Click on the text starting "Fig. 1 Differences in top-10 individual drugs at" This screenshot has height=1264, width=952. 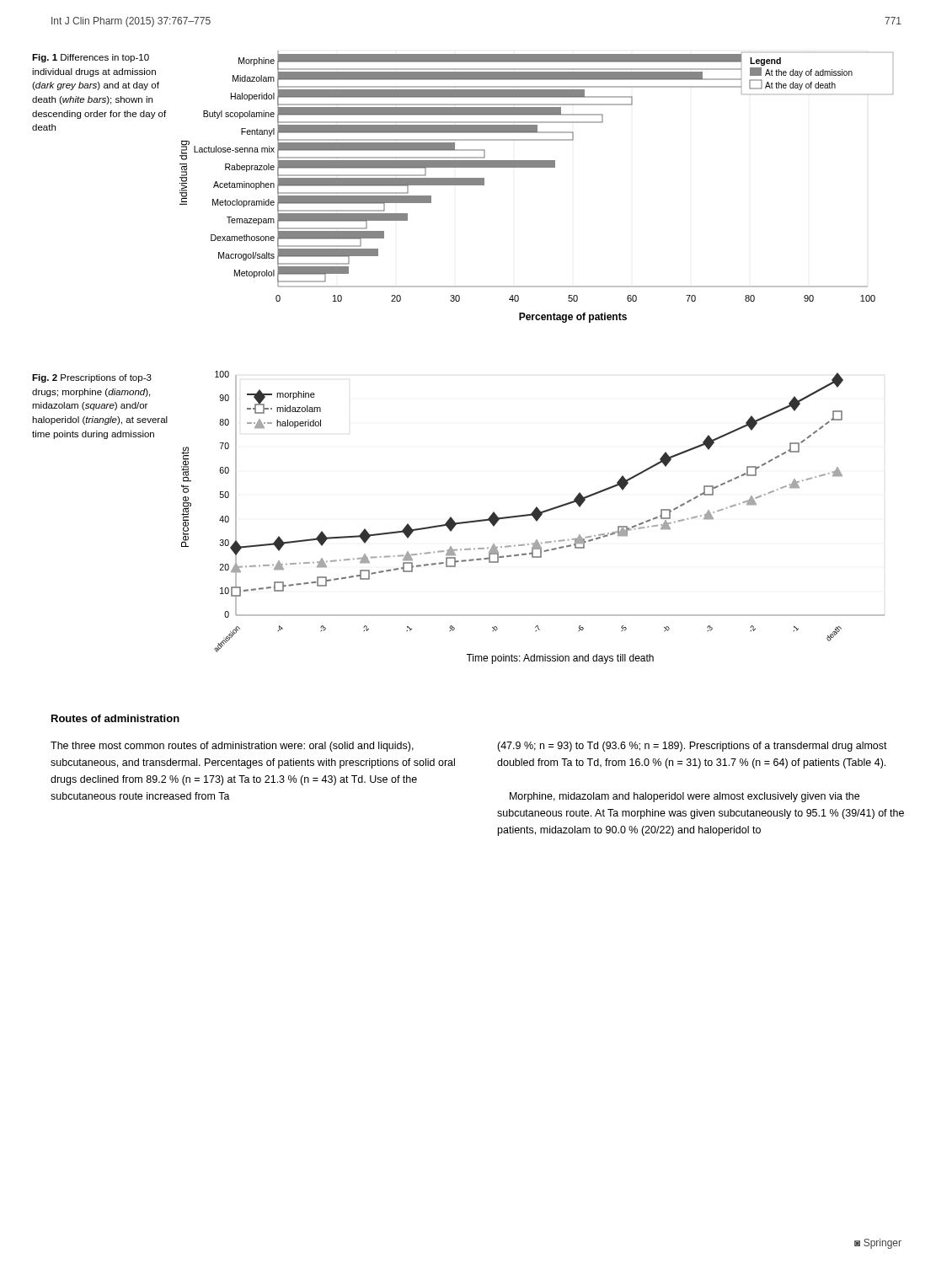pyautogui.click(x=99, y=92)
